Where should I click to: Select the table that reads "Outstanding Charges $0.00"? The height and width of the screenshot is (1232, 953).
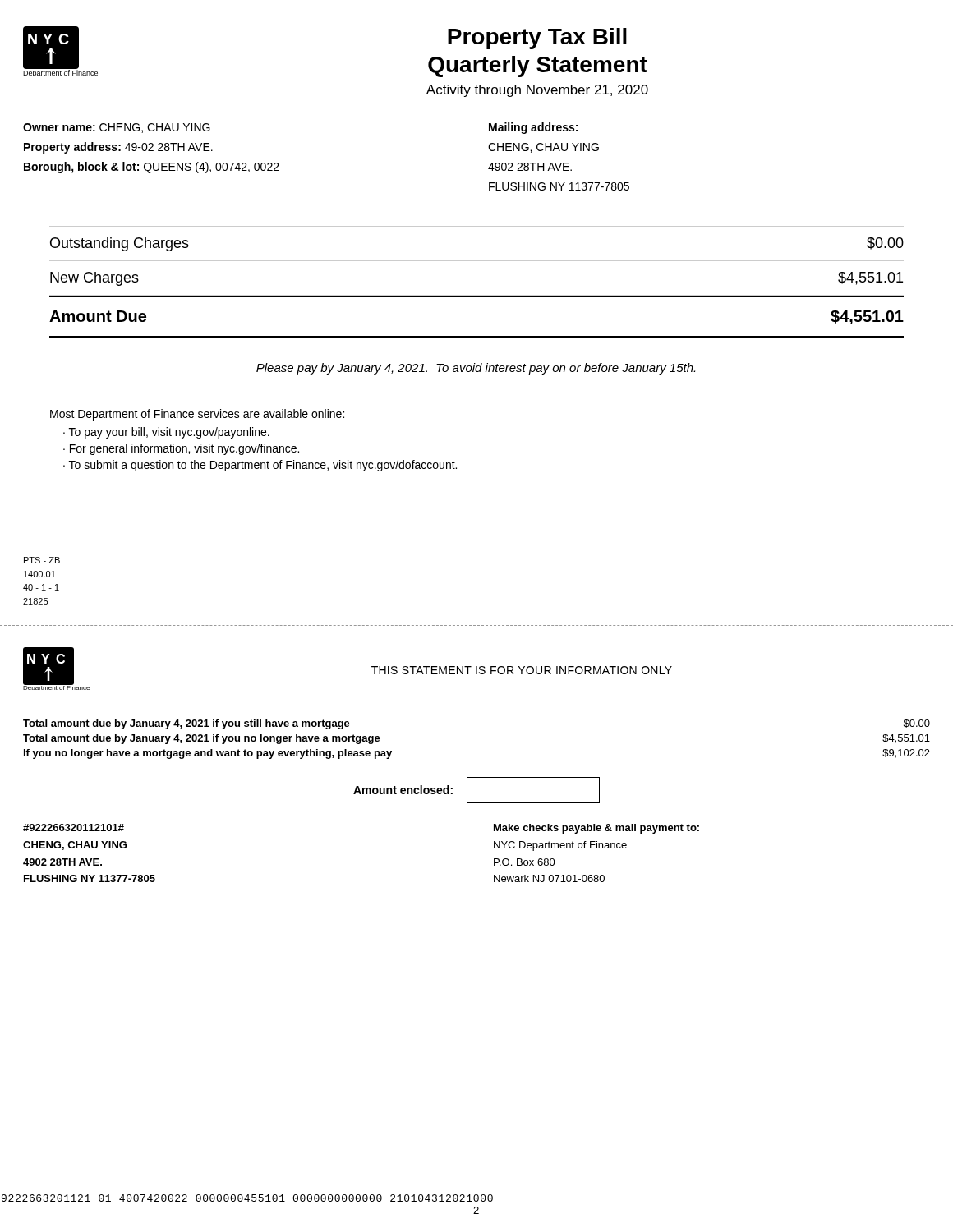pyautogui.click(x=476, y=282)
